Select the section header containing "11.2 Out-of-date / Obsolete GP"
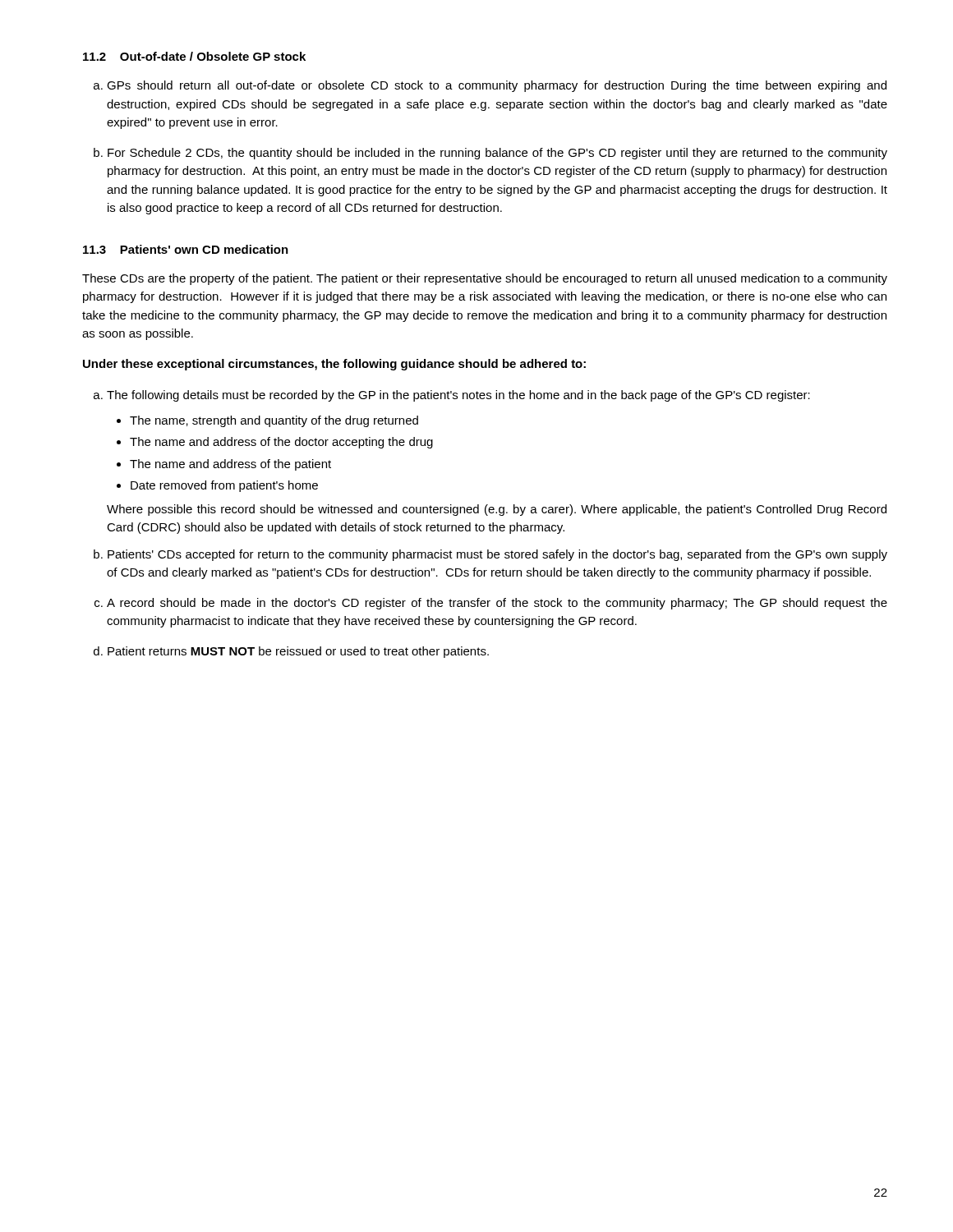The image size is (953, 1232). point(194,56)
